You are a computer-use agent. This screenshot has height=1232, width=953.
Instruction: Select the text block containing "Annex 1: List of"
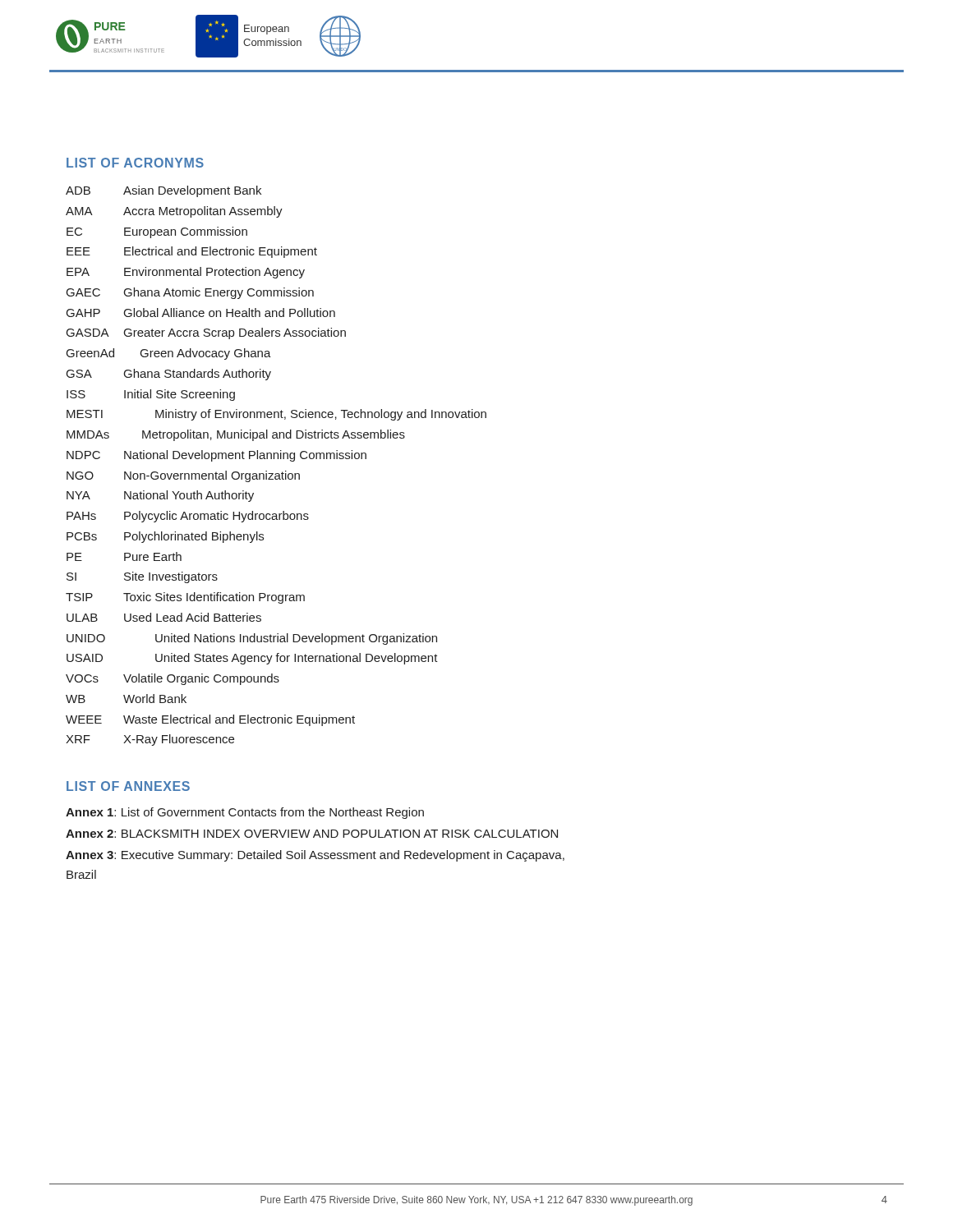click(x=476, y=843)
